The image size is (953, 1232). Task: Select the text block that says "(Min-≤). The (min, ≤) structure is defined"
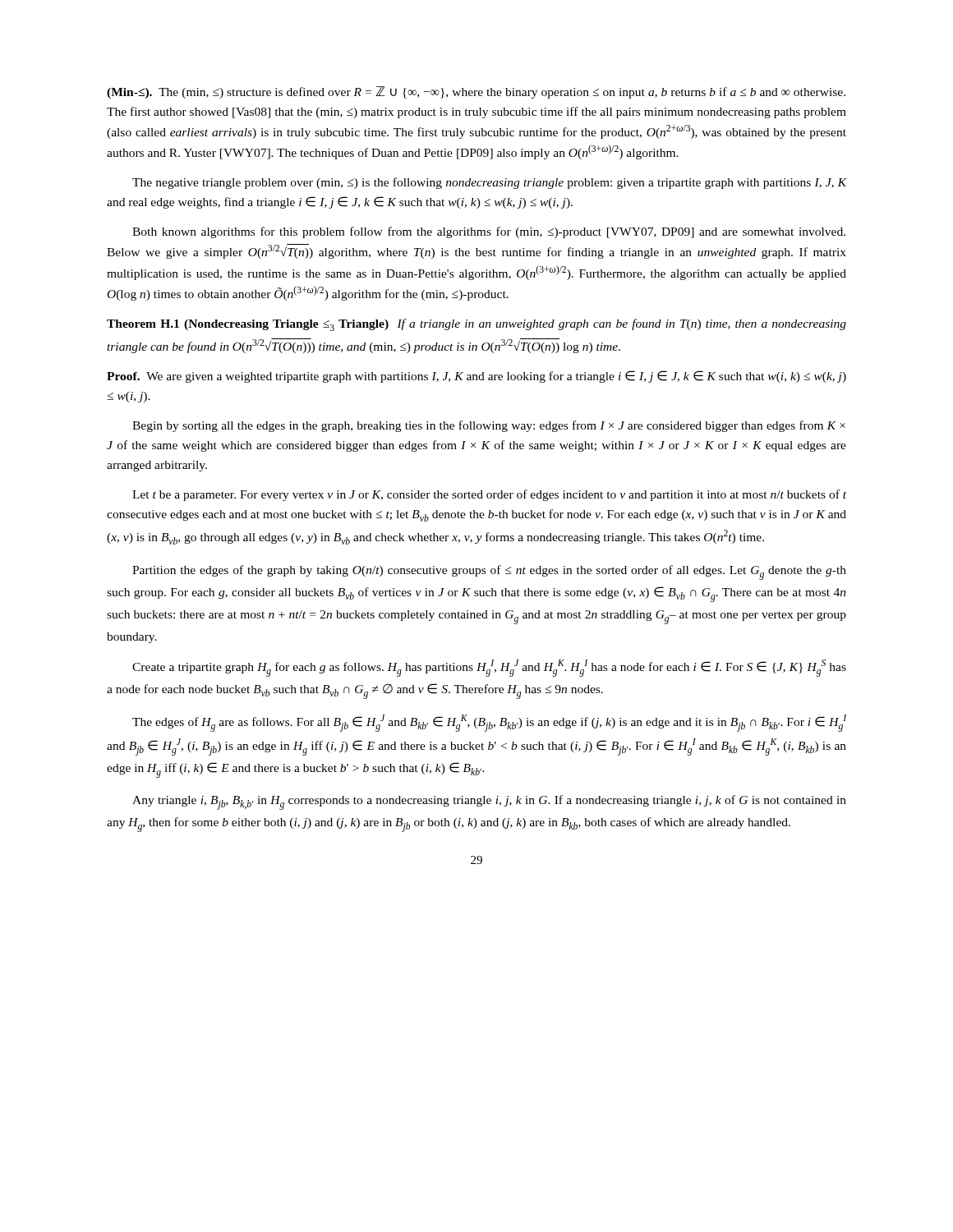click(x=476, y=122)
